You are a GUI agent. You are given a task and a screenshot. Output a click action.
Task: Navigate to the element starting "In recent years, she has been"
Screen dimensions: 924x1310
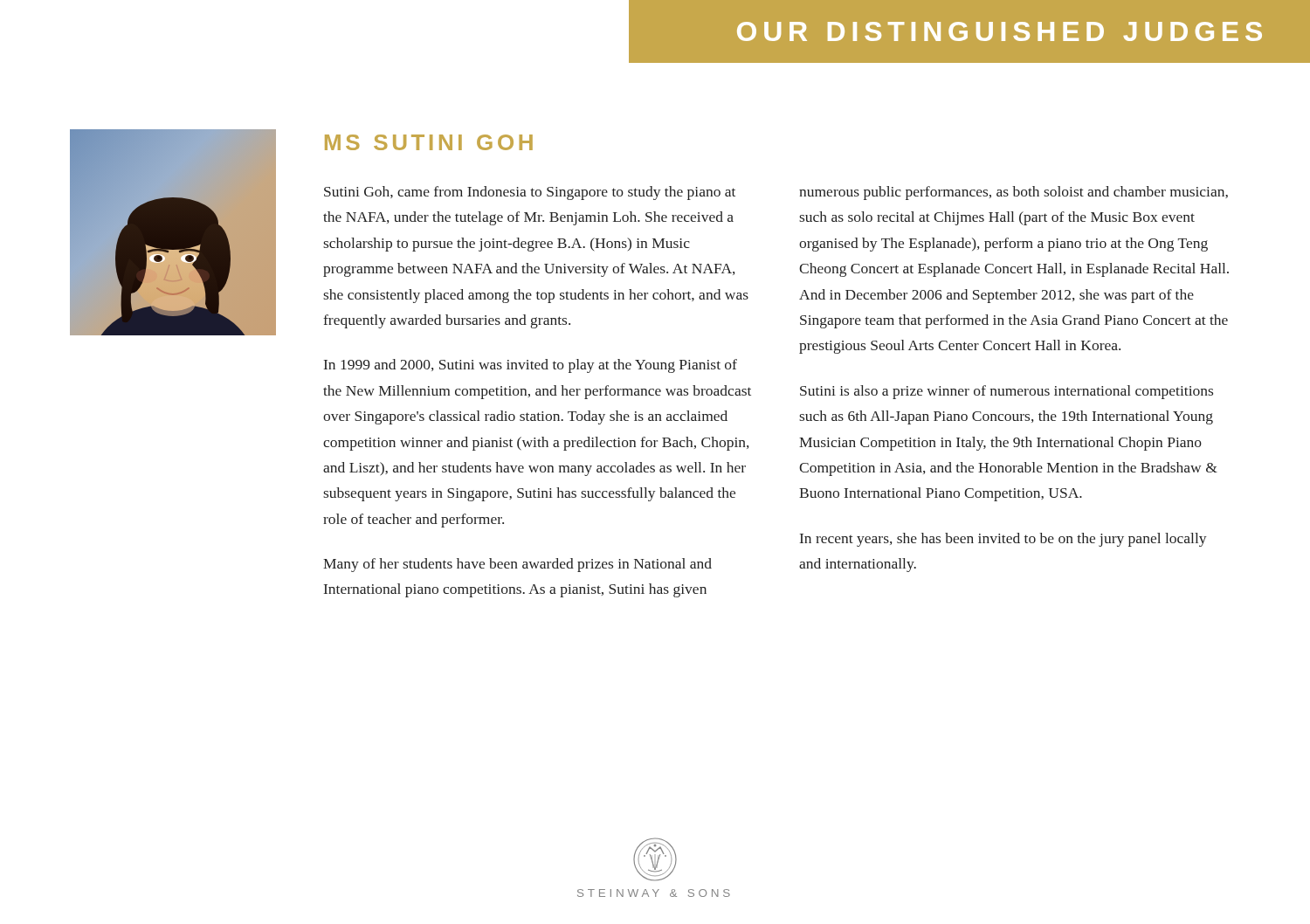[x=1015, y=551]
